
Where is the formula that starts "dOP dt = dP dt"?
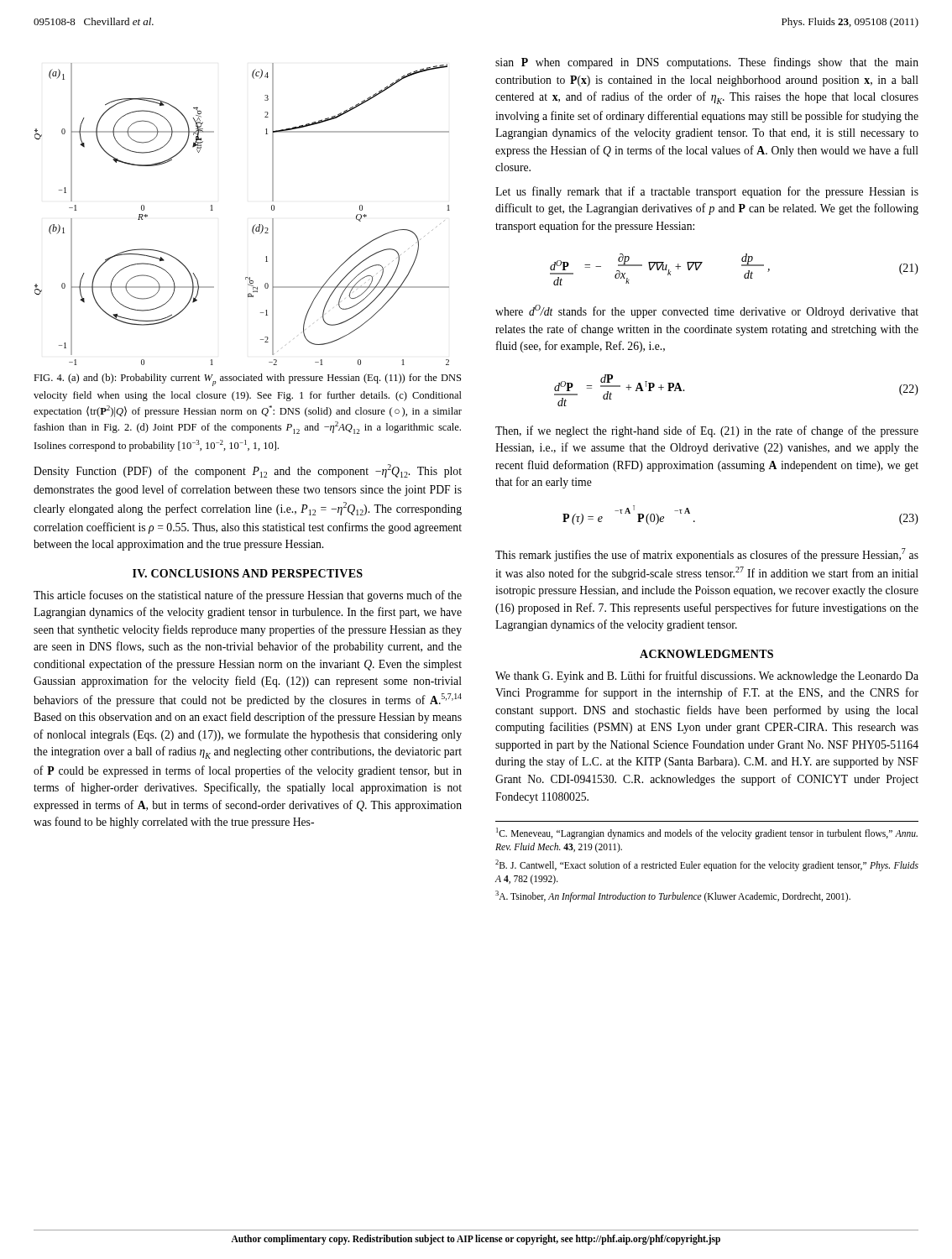[x=611, y=392]
